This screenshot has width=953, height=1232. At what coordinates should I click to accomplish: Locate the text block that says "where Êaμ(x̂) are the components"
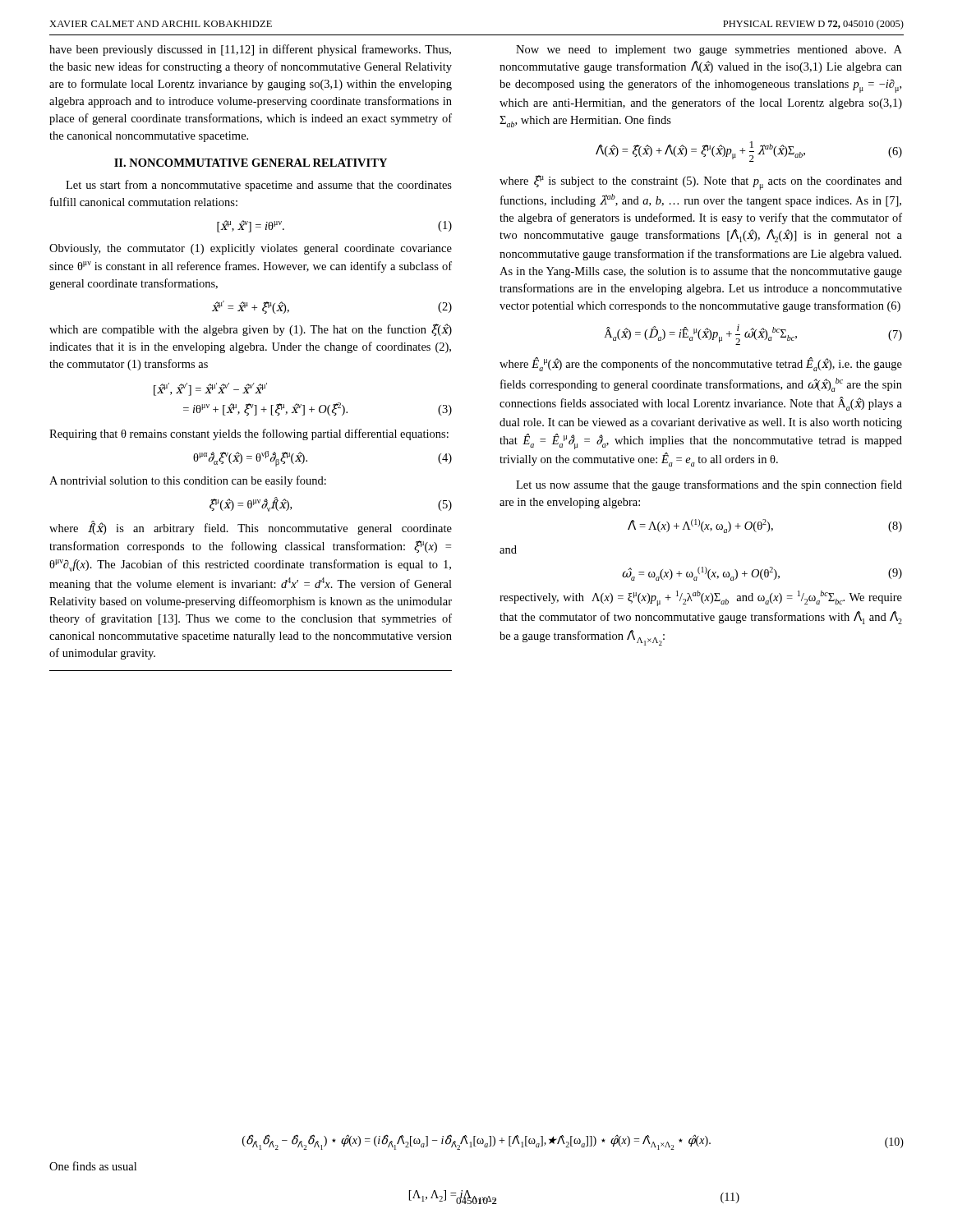click(701, 413)
